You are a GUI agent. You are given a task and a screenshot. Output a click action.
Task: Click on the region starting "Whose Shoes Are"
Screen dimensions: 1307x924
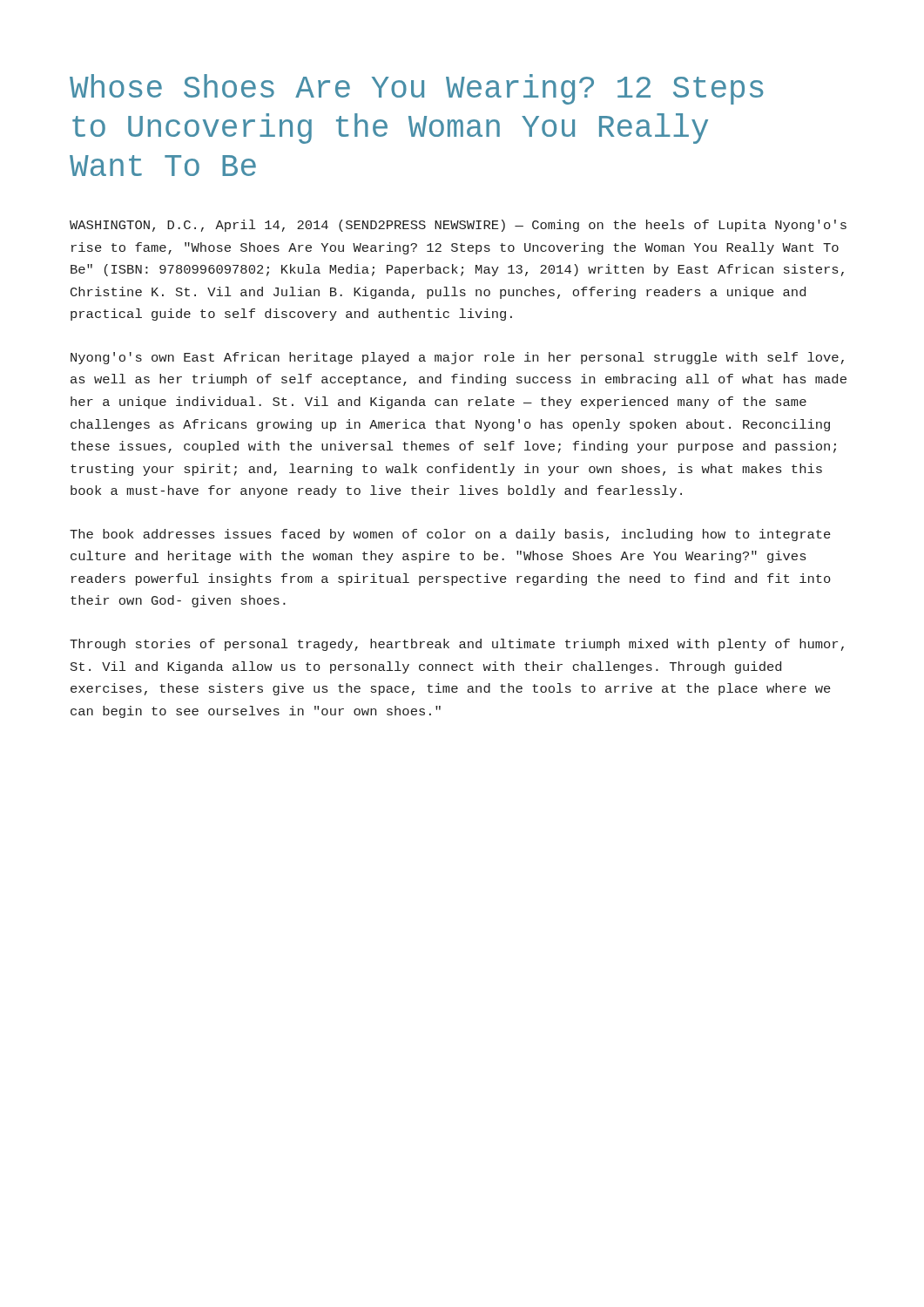pyautogui.click(x=462, y=128)
